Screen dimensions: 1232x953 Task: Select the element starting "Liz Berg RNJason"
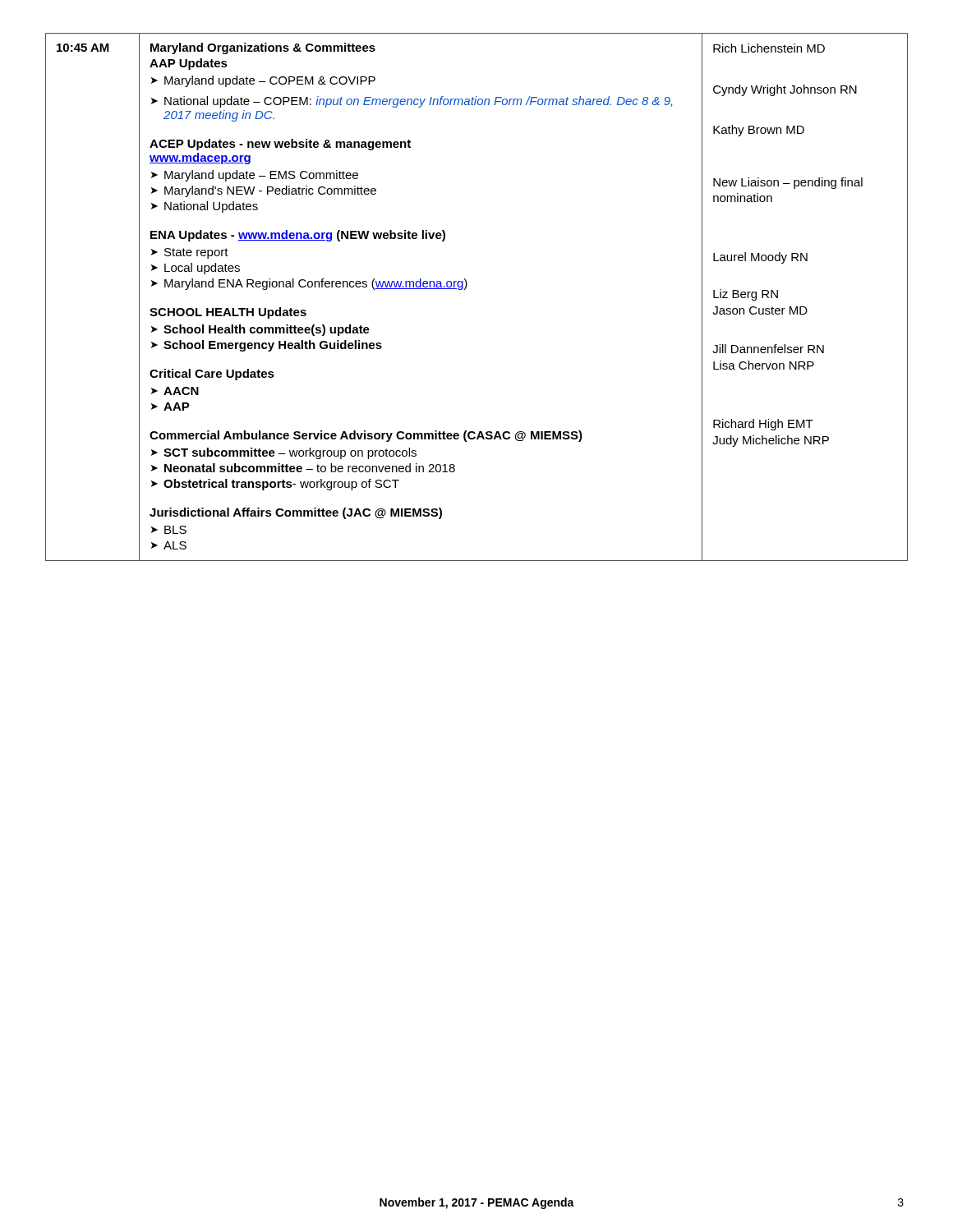(x=760, y=302)
